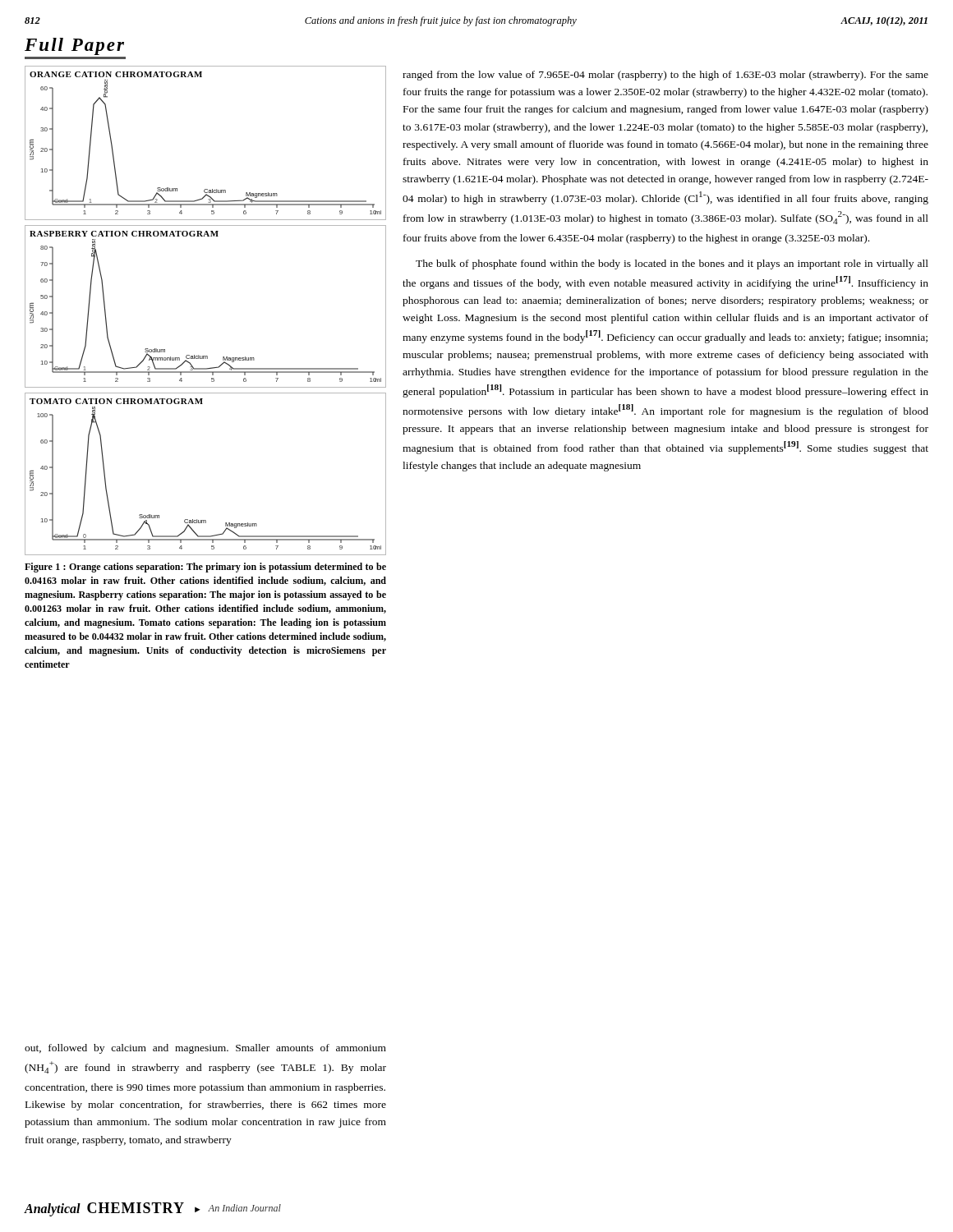Click on the text starting "The bulk of phosphate found"
The image size is (953, 1232).
click(665, 364)
